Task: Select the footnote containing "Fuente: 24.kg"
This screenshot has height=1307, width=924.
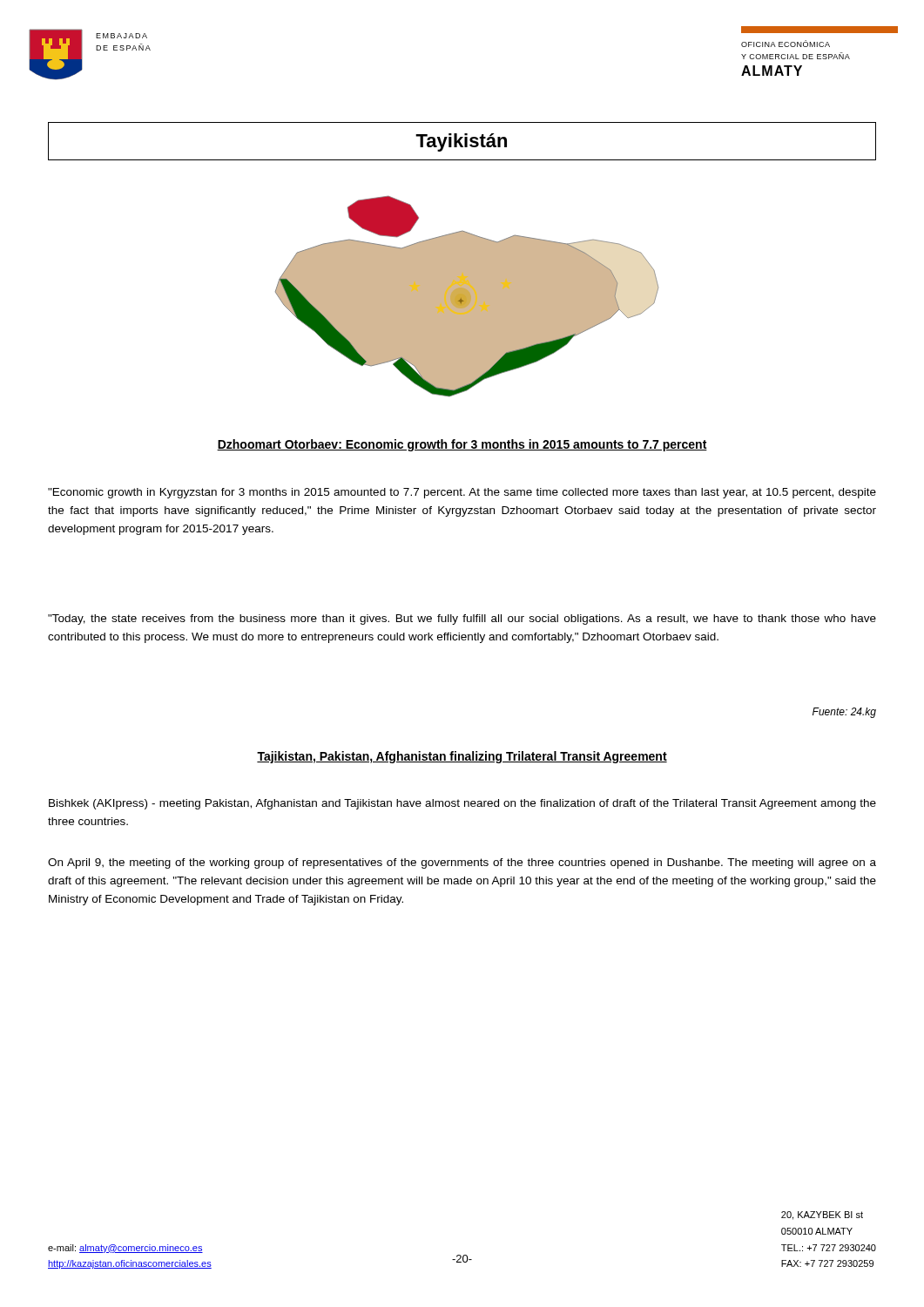Action: [844, 712]
